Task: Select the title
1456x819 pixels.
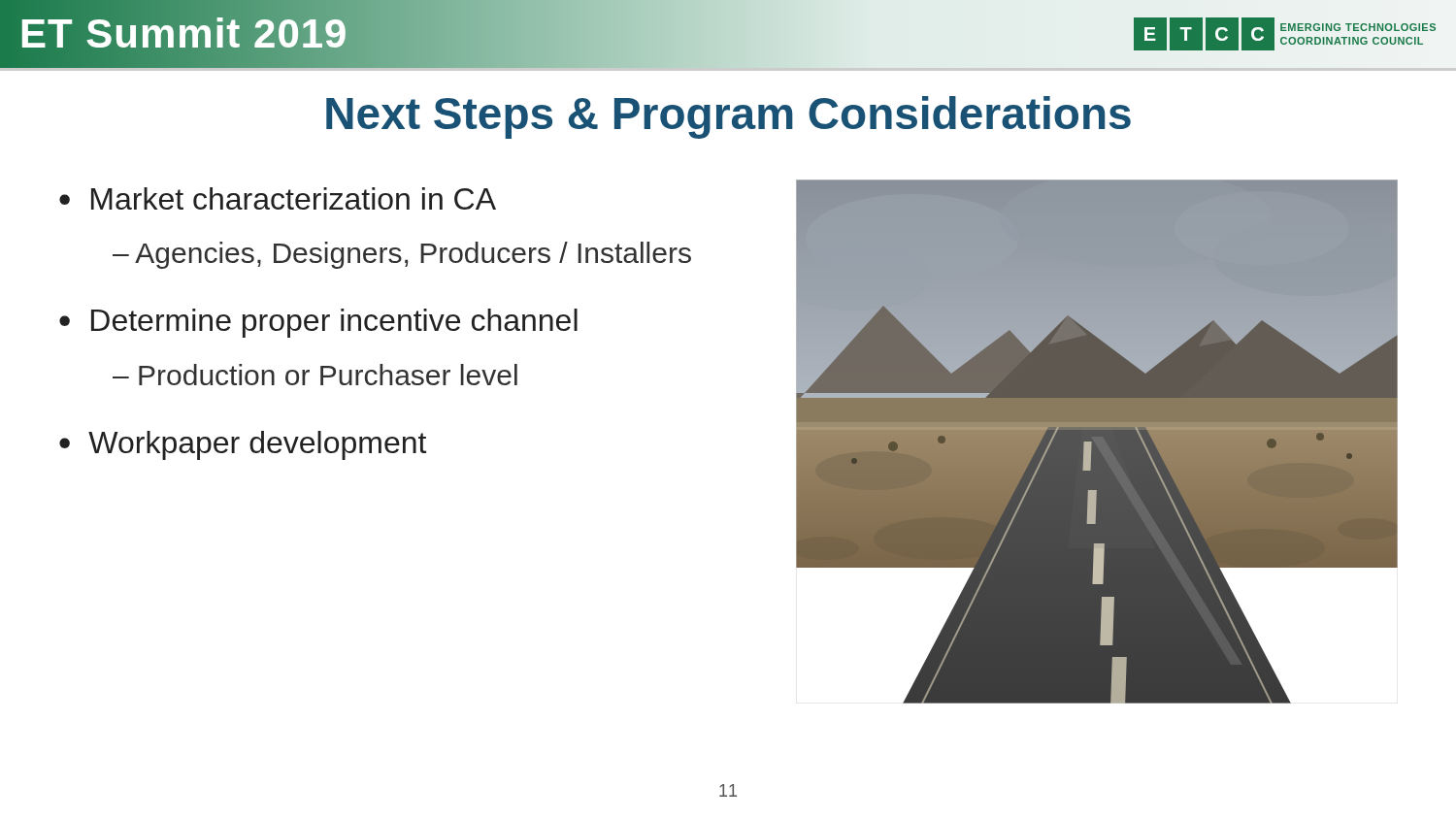Action: point(728,114)
